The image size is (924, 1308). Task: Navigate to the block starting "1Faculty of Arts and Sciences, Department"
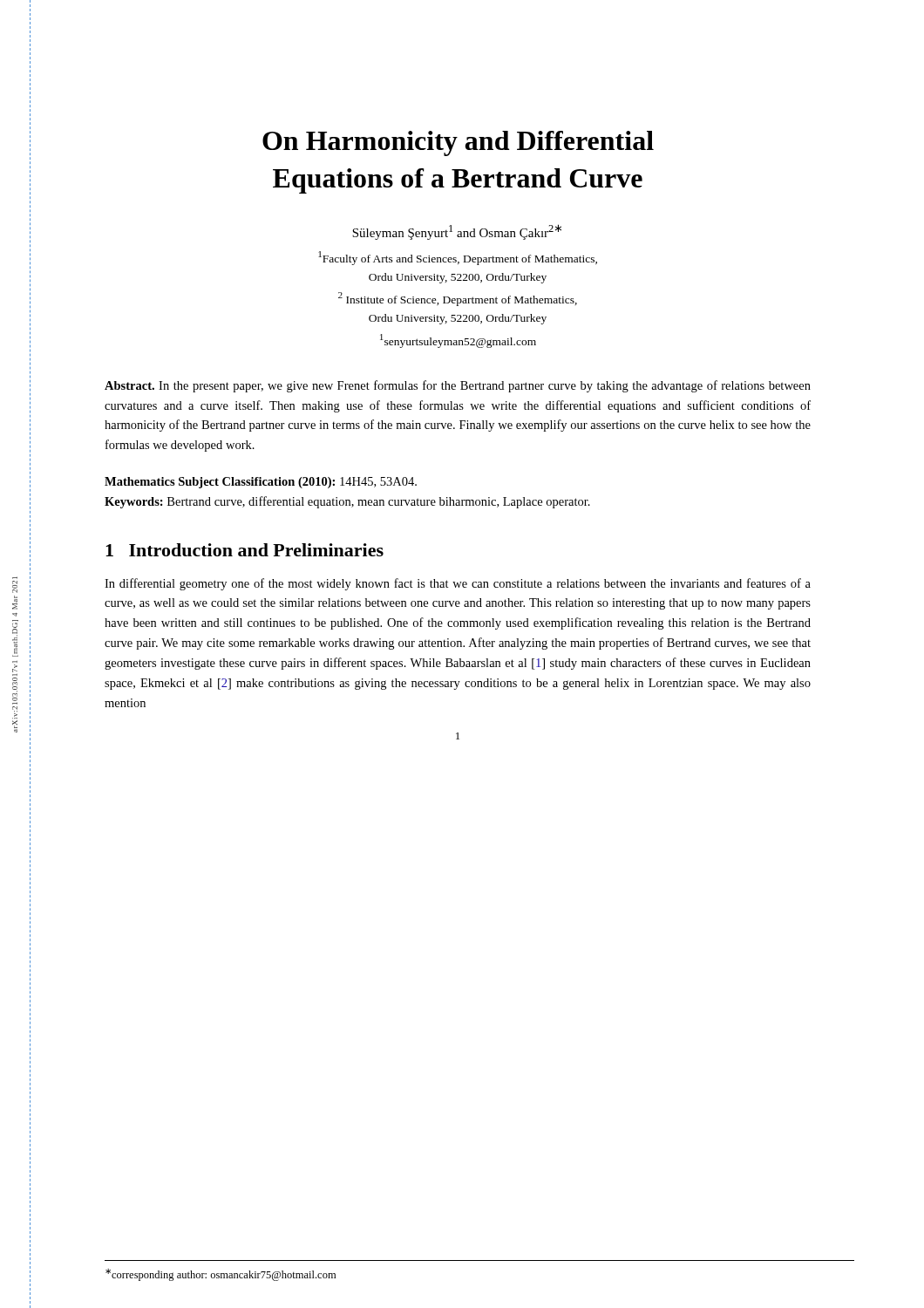coord(458,297)
